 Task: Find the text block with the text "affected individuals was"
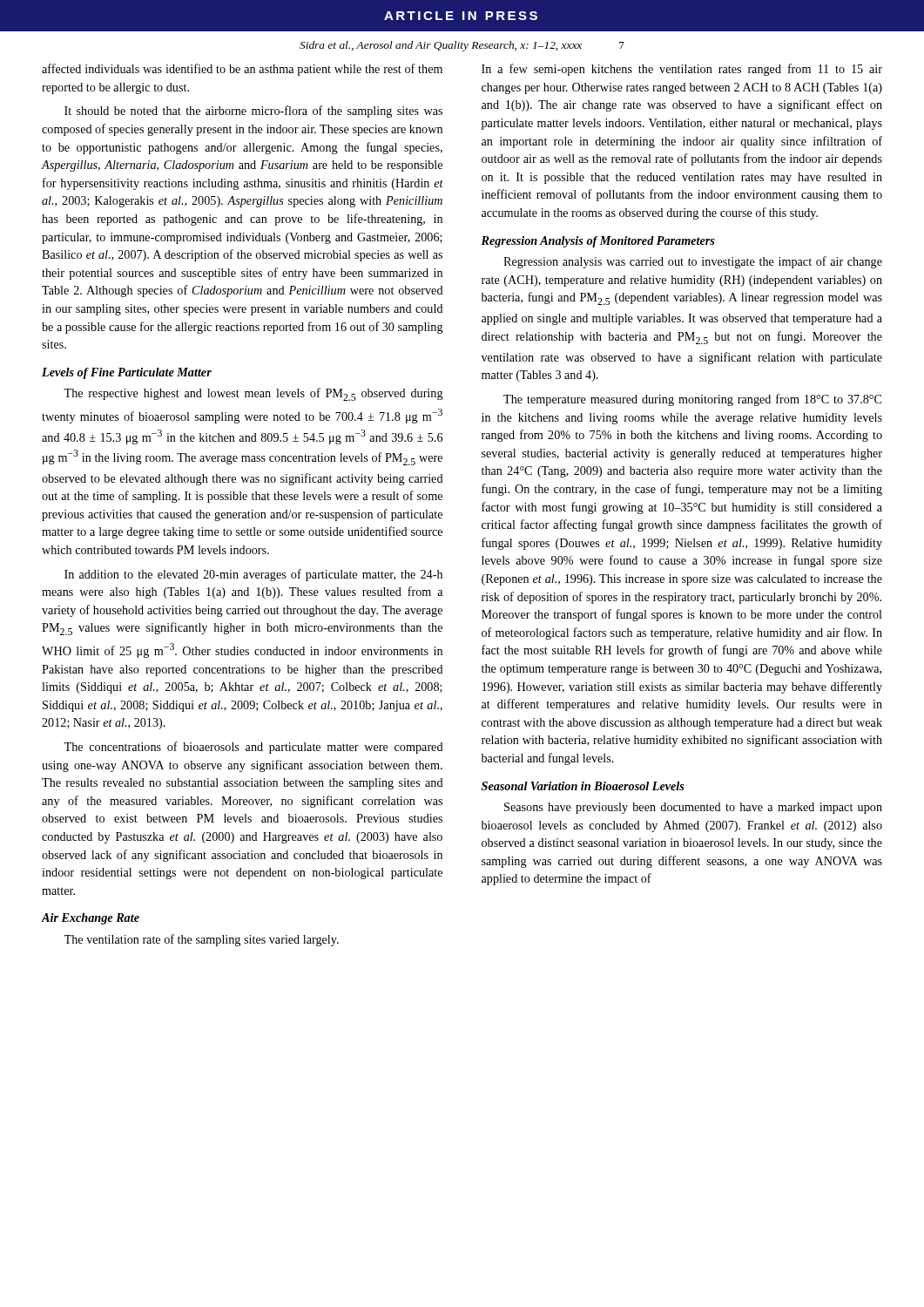(242, 207)
